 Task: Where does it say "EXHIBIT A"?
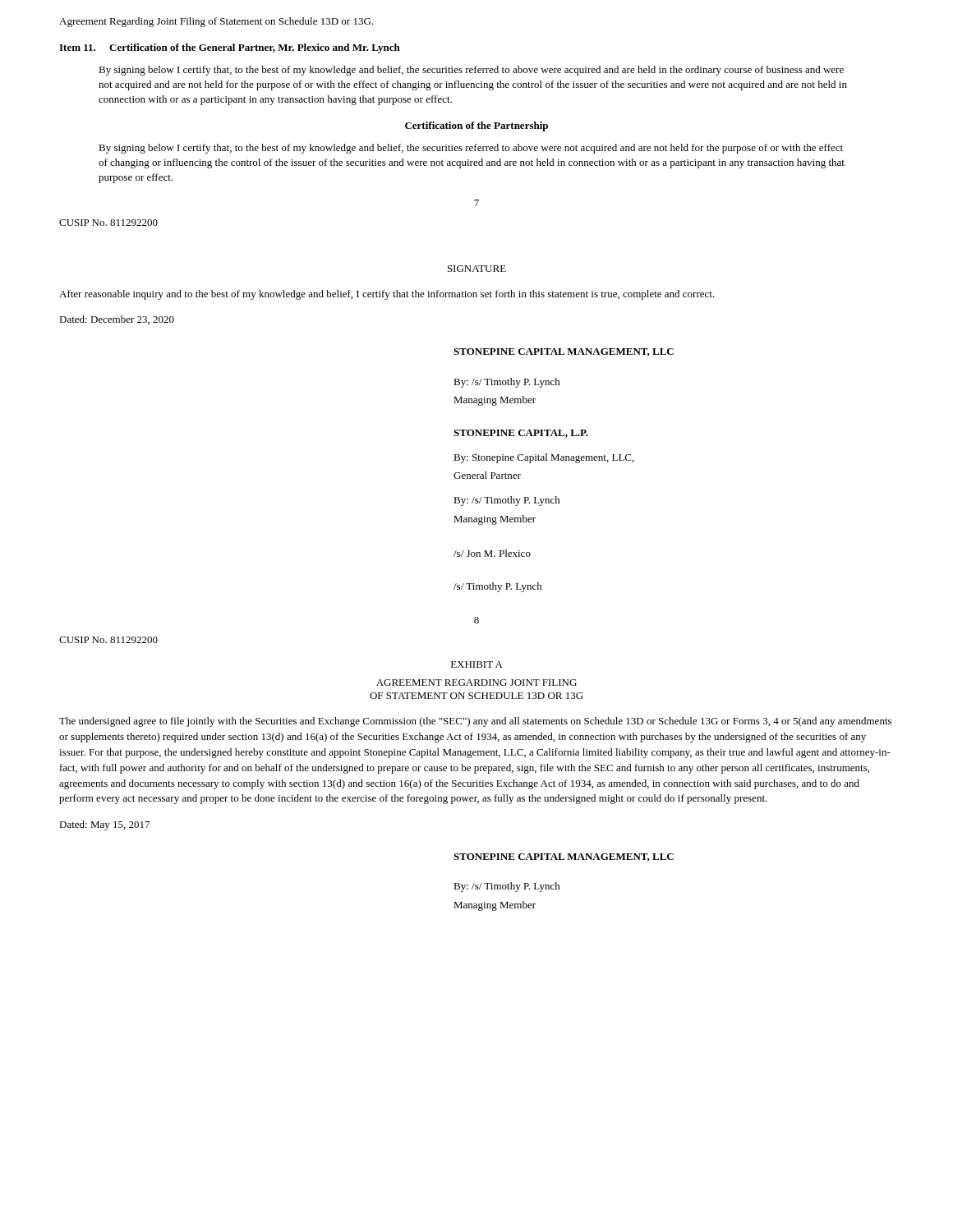point(476,664)
